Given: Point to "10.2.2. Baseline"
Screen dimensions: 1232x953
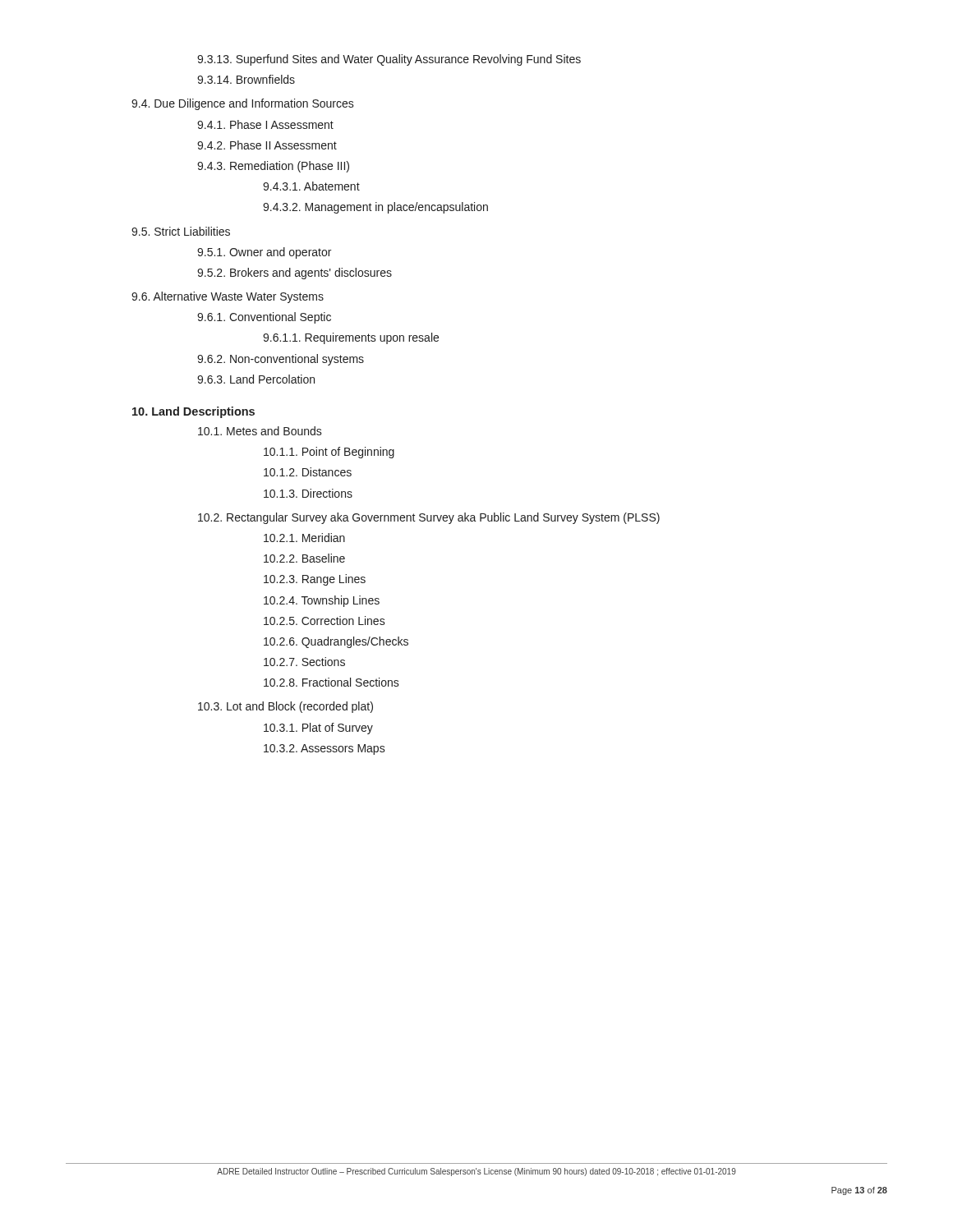Looking at the screenshot, I should (x=304, y=559).
